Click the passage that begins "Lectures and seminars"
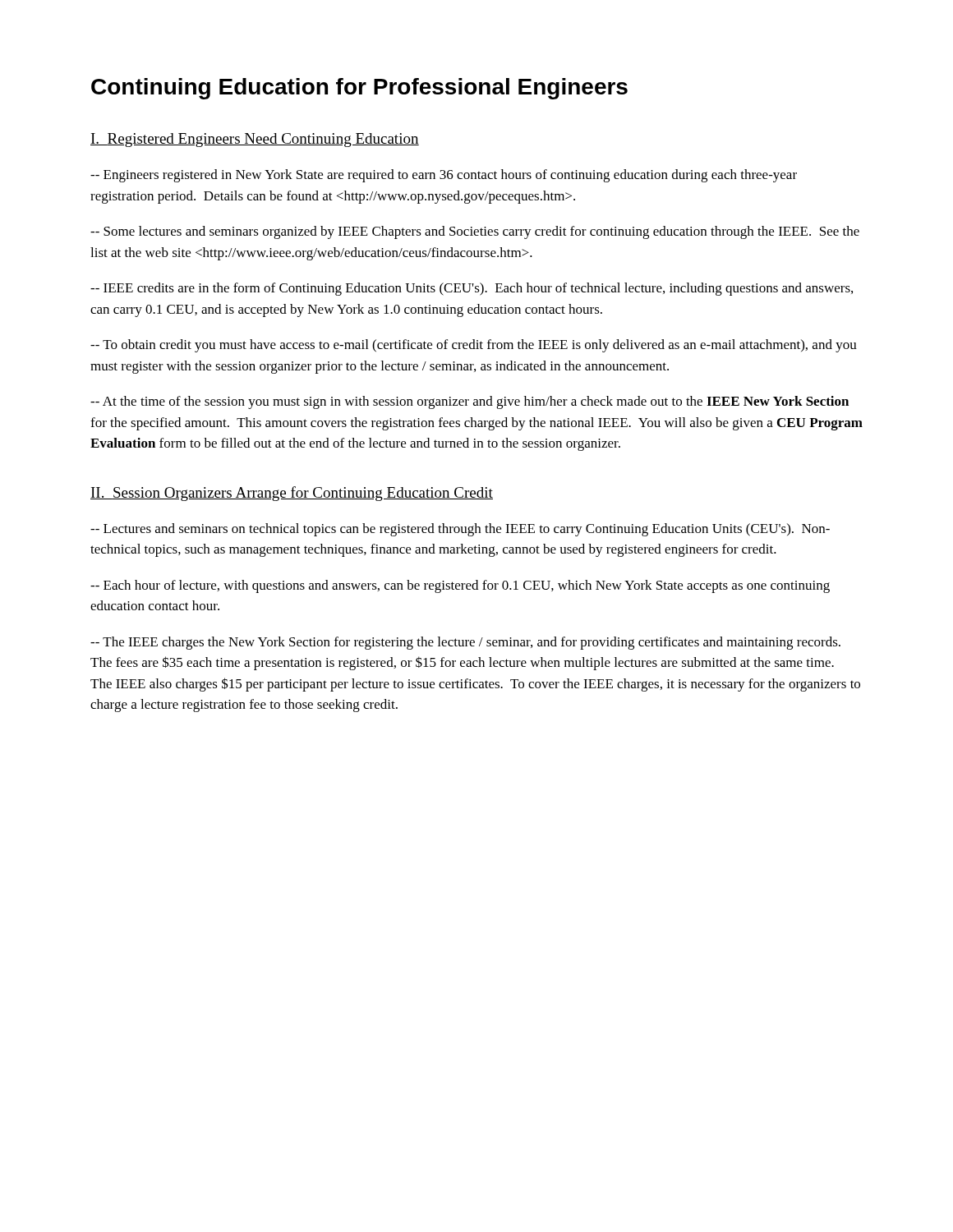Image resolution: width=953 pixels, height=1232 pixels. pos(460,539)
